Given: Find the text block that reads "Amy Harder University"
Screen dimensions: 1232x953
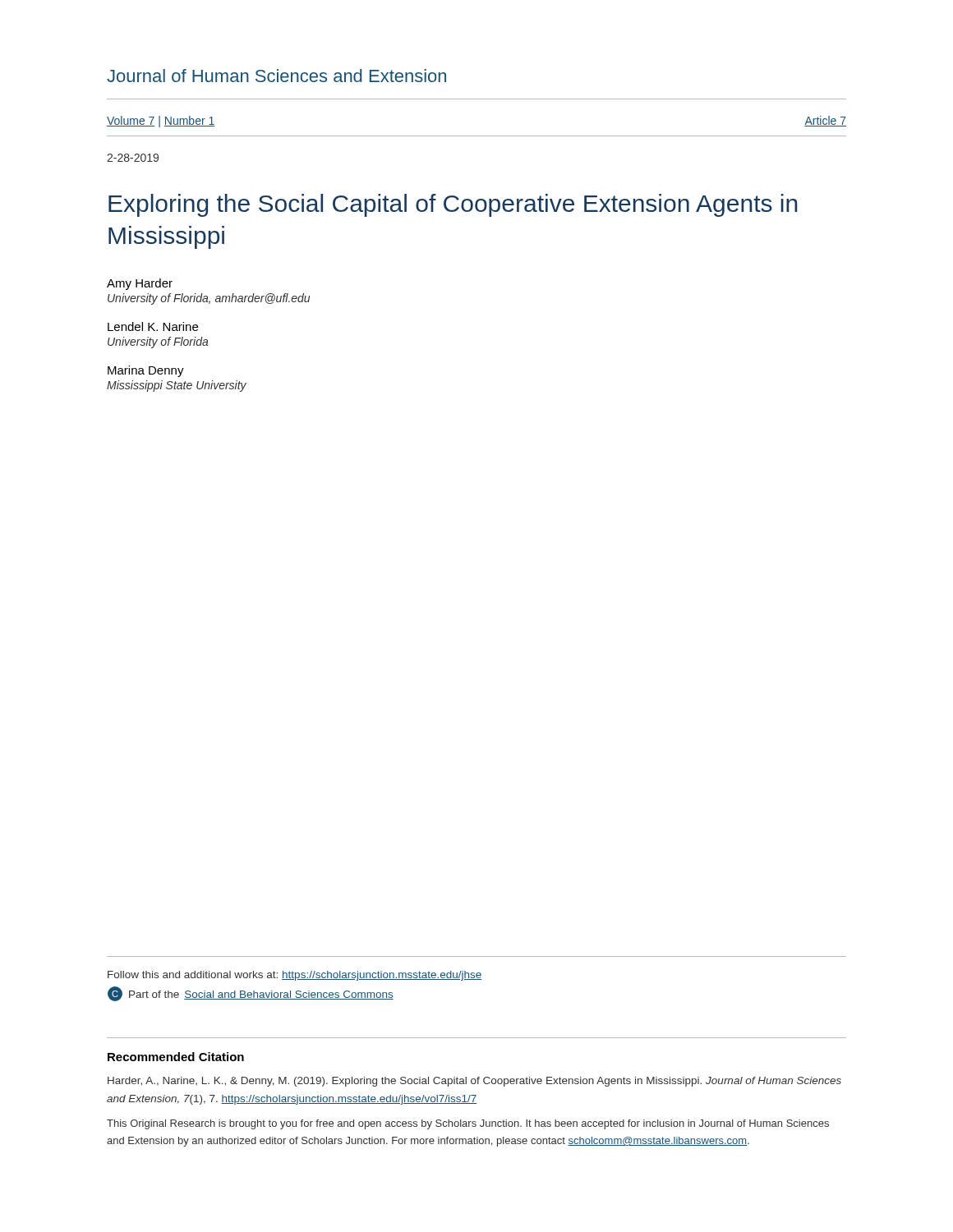Looking at the screenshot, I should click(x=140, y=284).
